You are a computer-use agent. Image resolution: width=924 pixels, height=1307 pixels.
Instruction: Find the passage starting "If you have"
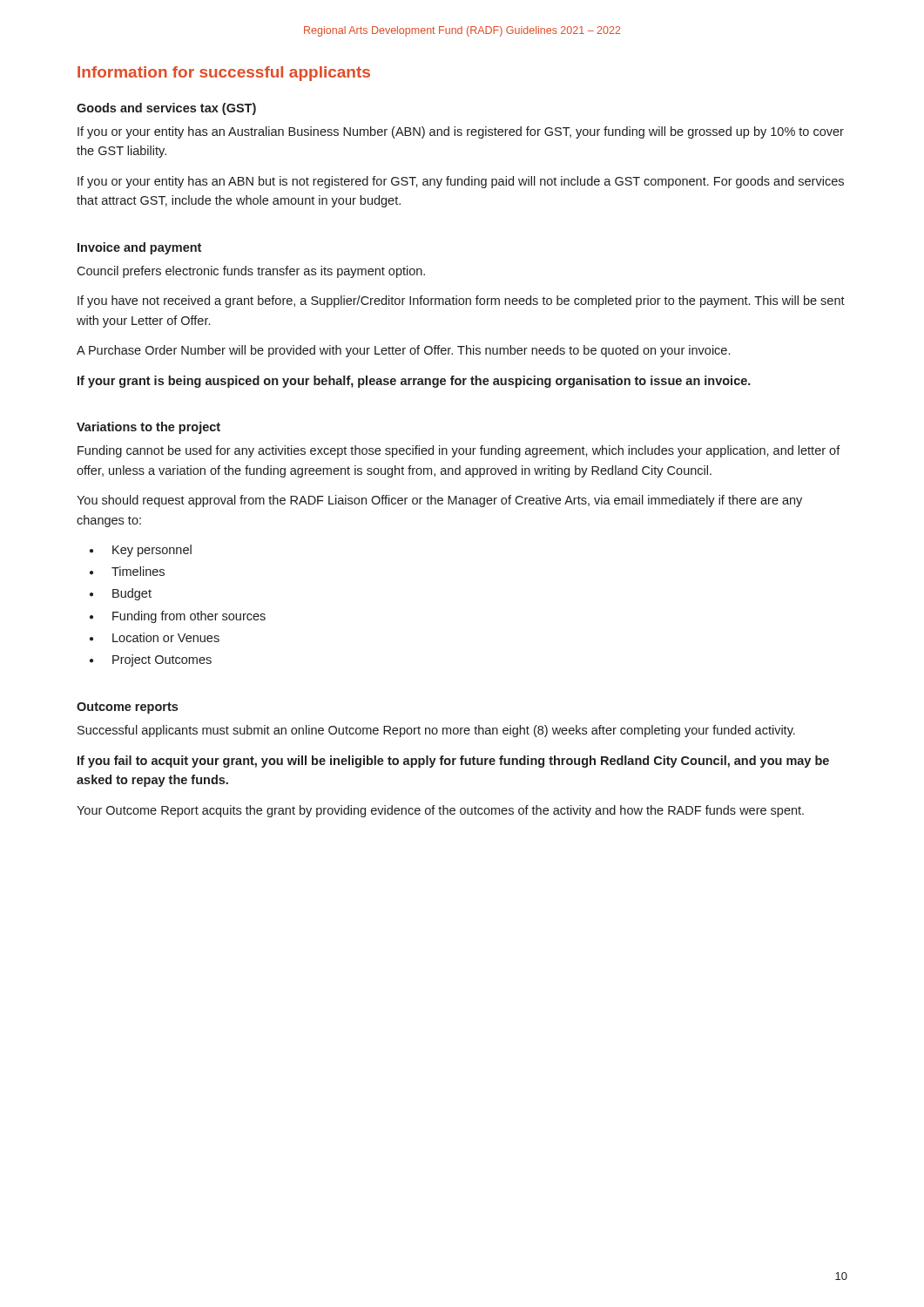click(x=460, y=311)
